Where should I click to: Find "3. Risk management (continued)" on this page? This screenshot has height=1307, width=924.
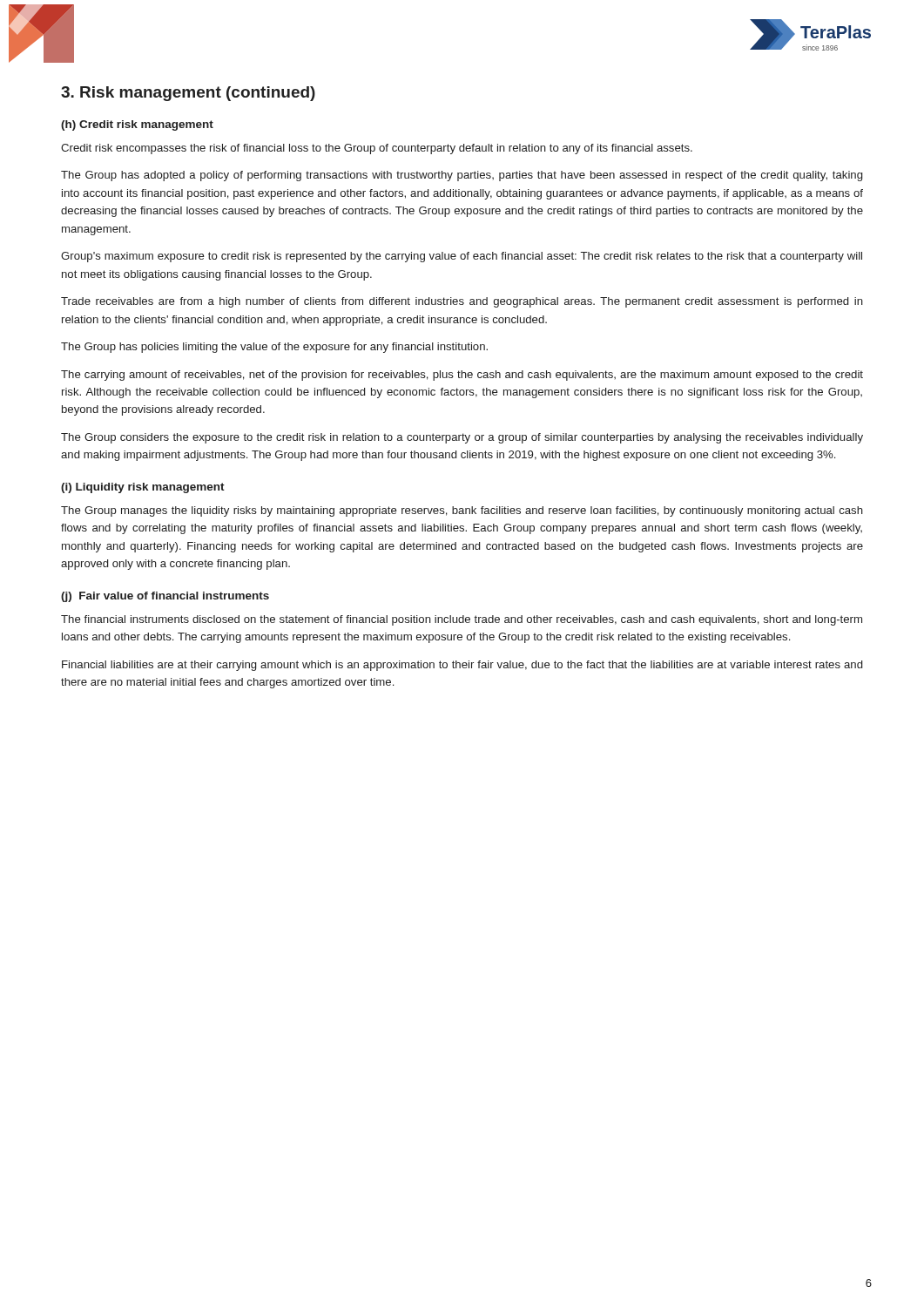pyautogui.click(x=188, y=92)
